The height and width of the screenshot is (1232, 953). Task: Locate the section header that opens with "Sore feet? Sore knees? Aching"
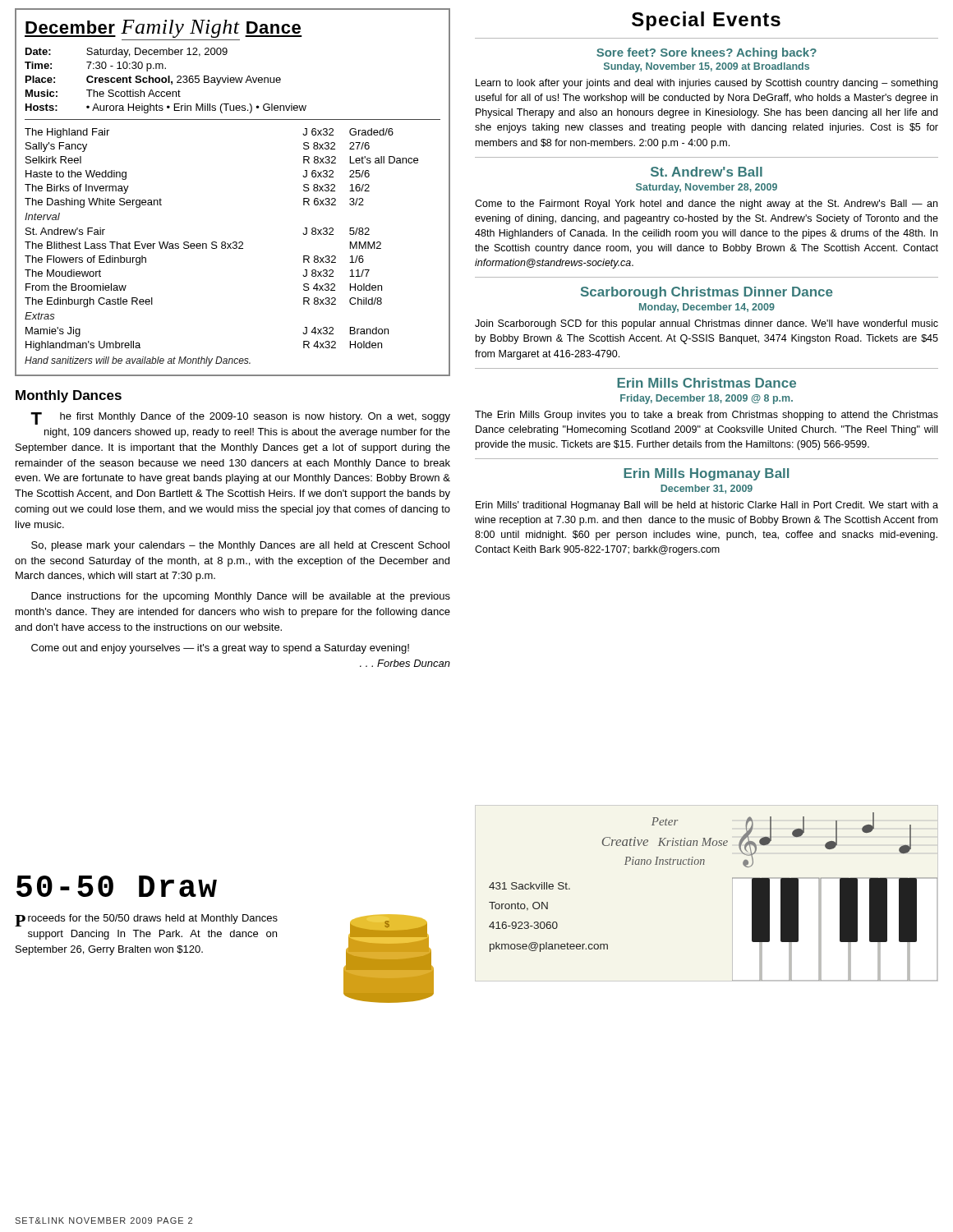[x=707, y=52]
